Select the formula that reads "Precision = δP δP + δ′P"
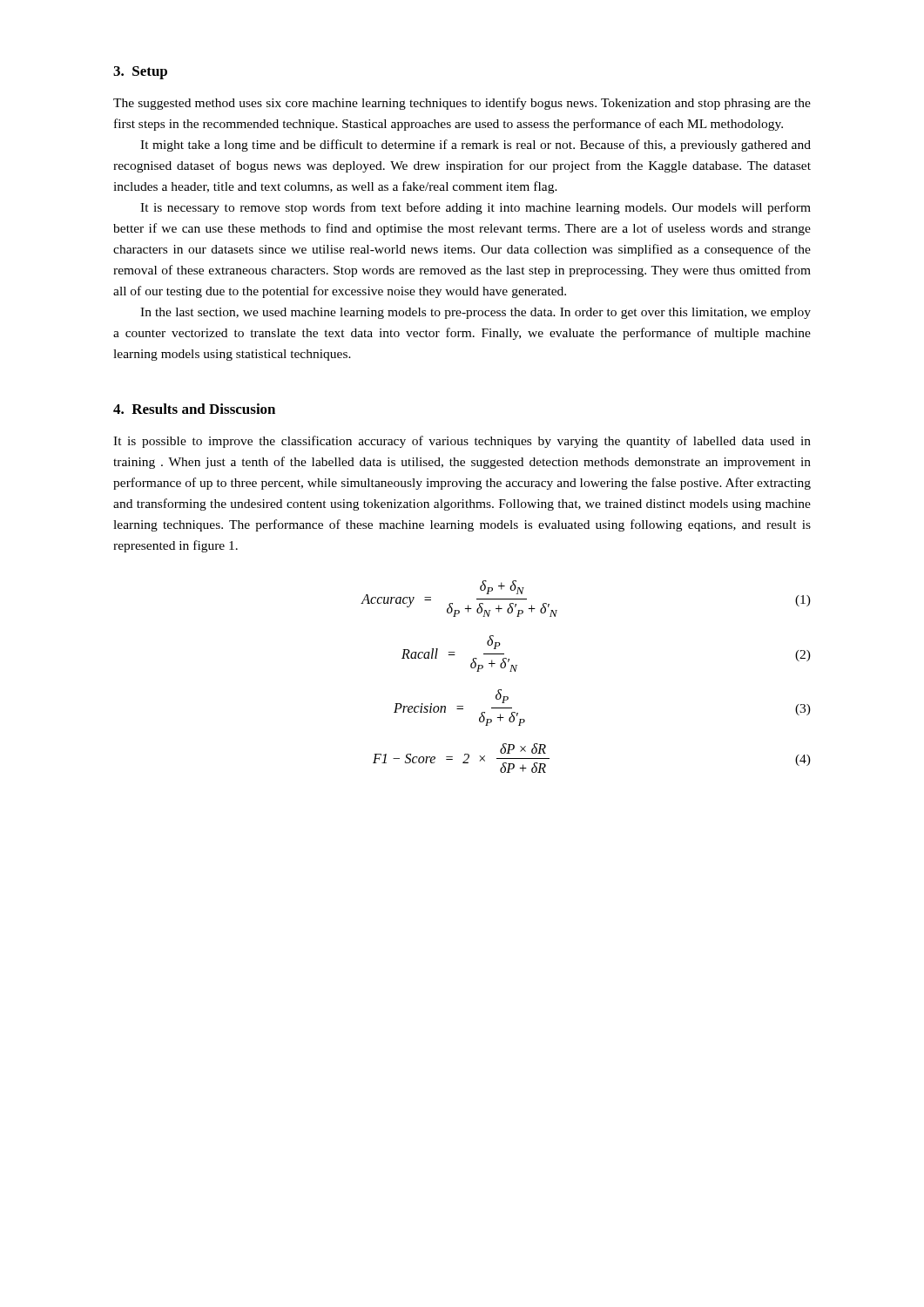924x1307 pixels. click(497, 708)
